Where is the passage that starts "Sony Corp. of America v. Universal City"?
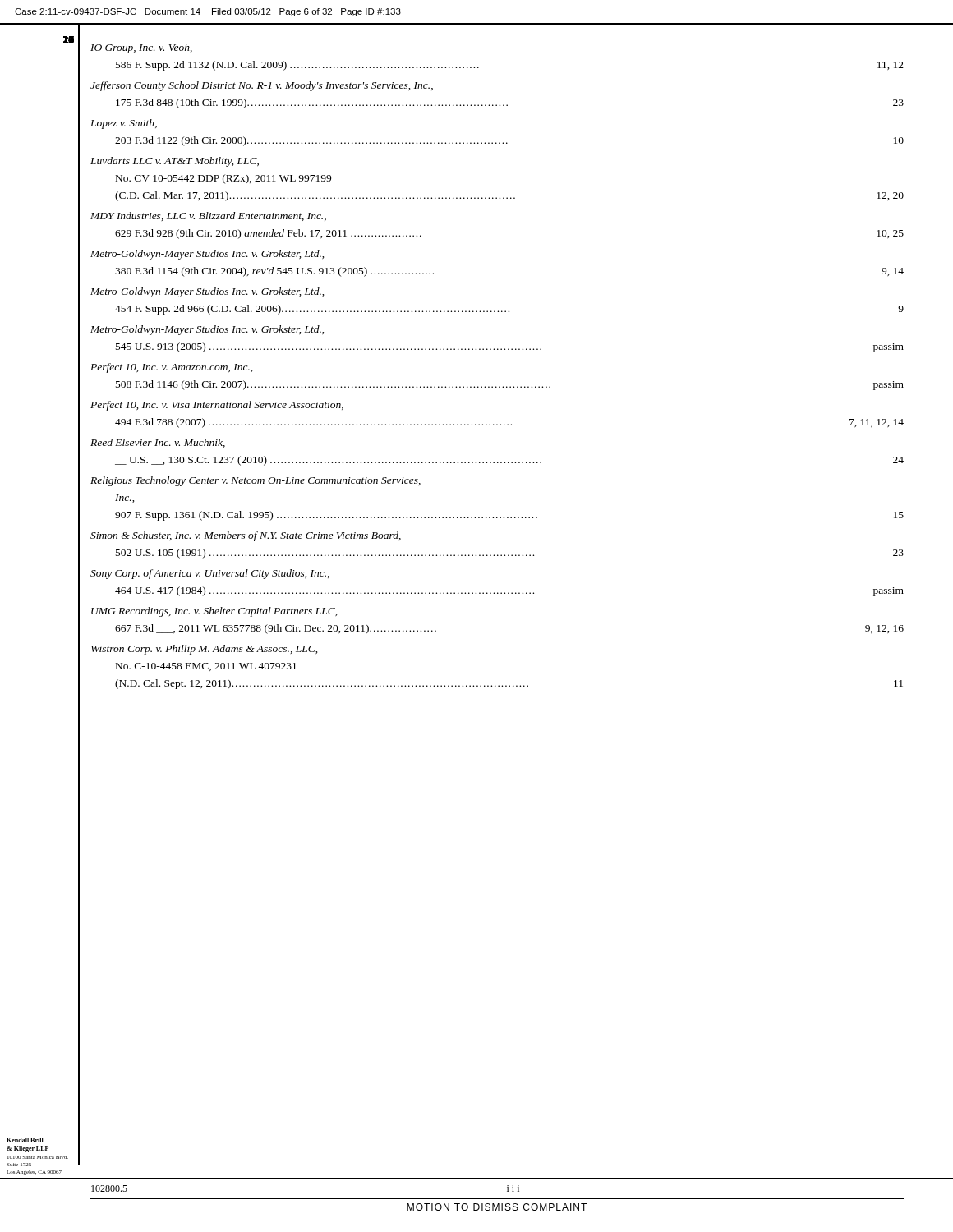The image size is (953, 1232). coord(497,584)
